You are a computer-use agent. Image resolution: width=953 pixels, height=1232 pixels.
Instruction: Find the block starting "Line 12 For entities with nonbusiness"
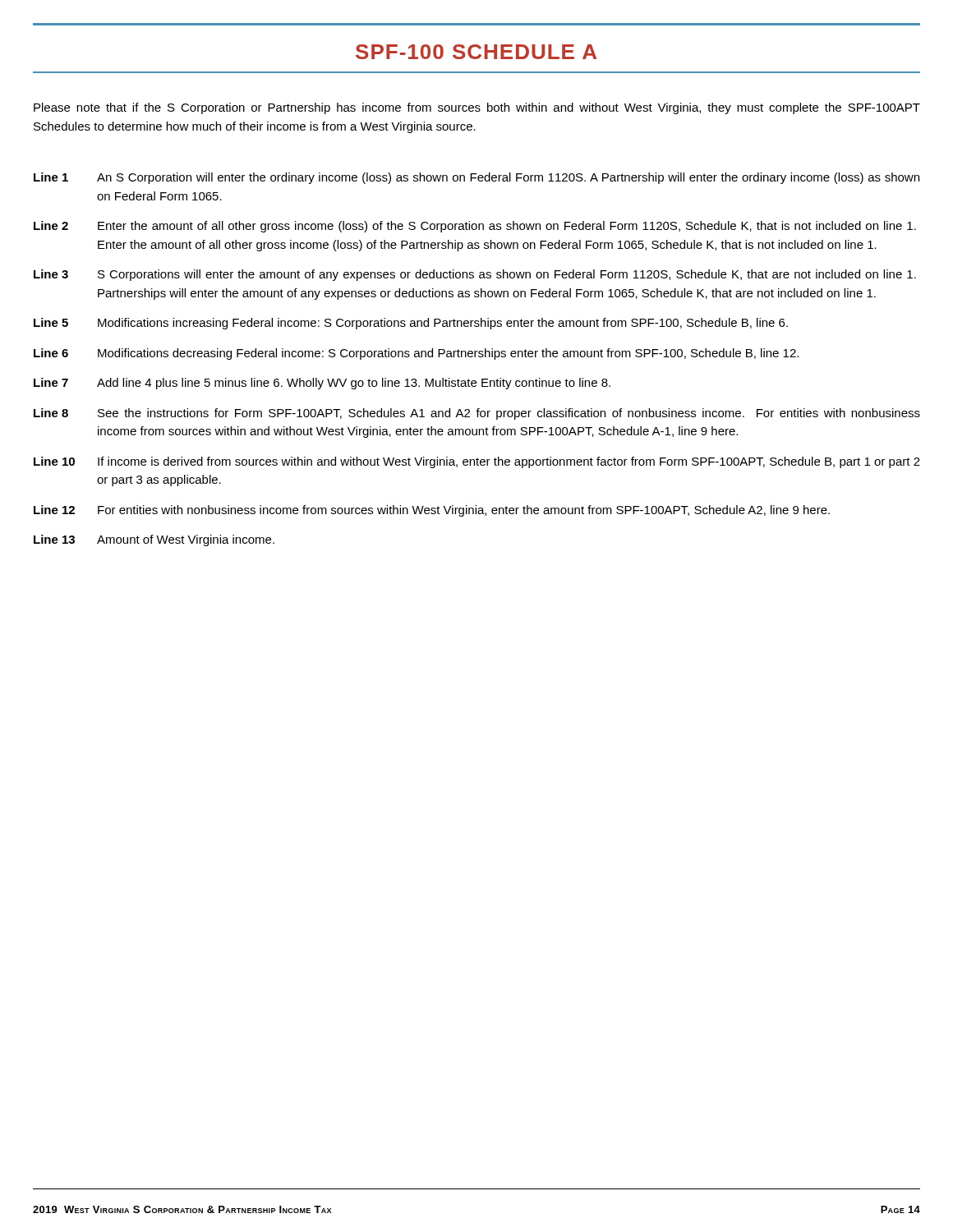click(x=476, y=510)
